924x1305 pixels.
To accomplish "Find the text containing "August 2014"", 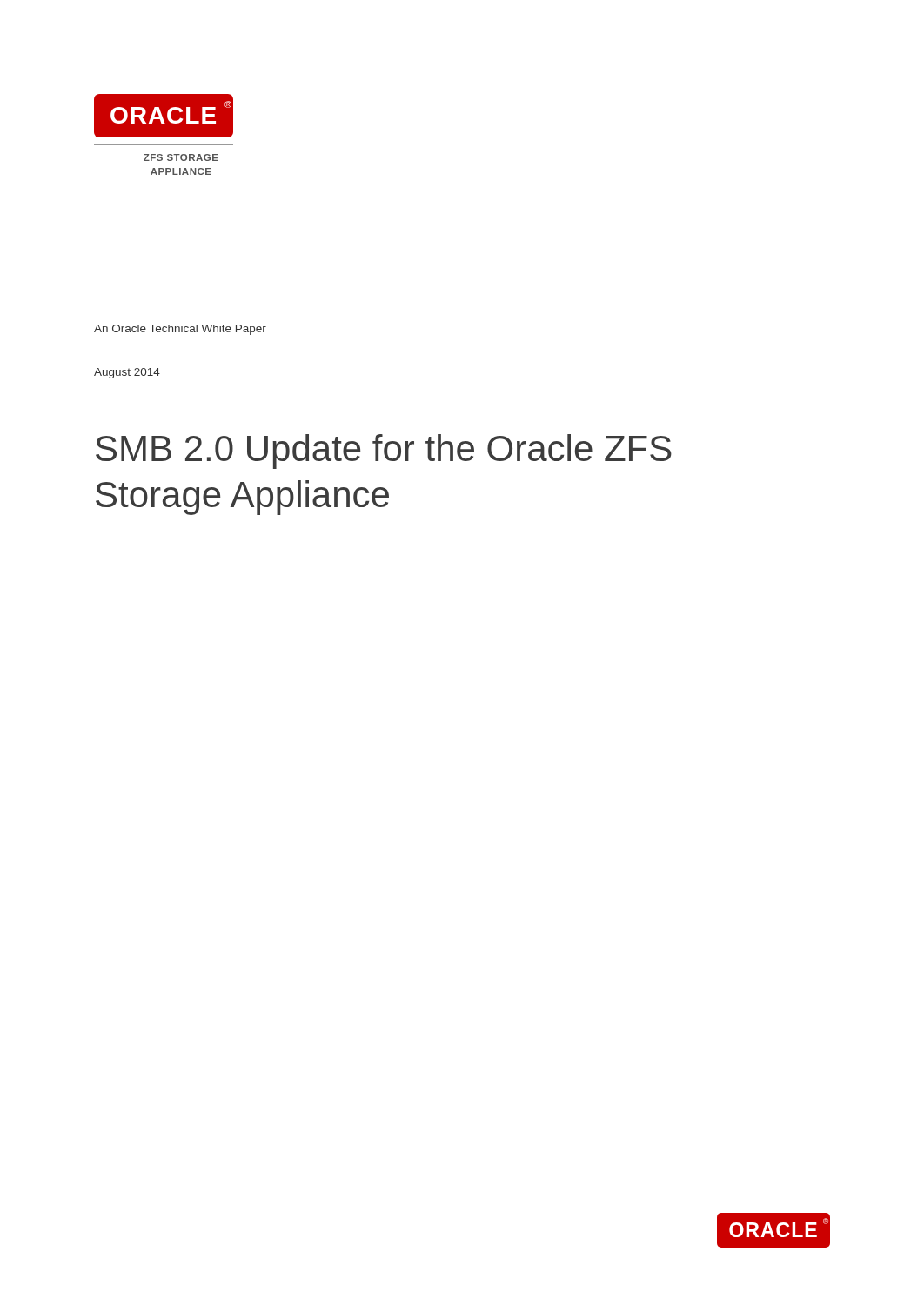I will (x=127, y=372).
